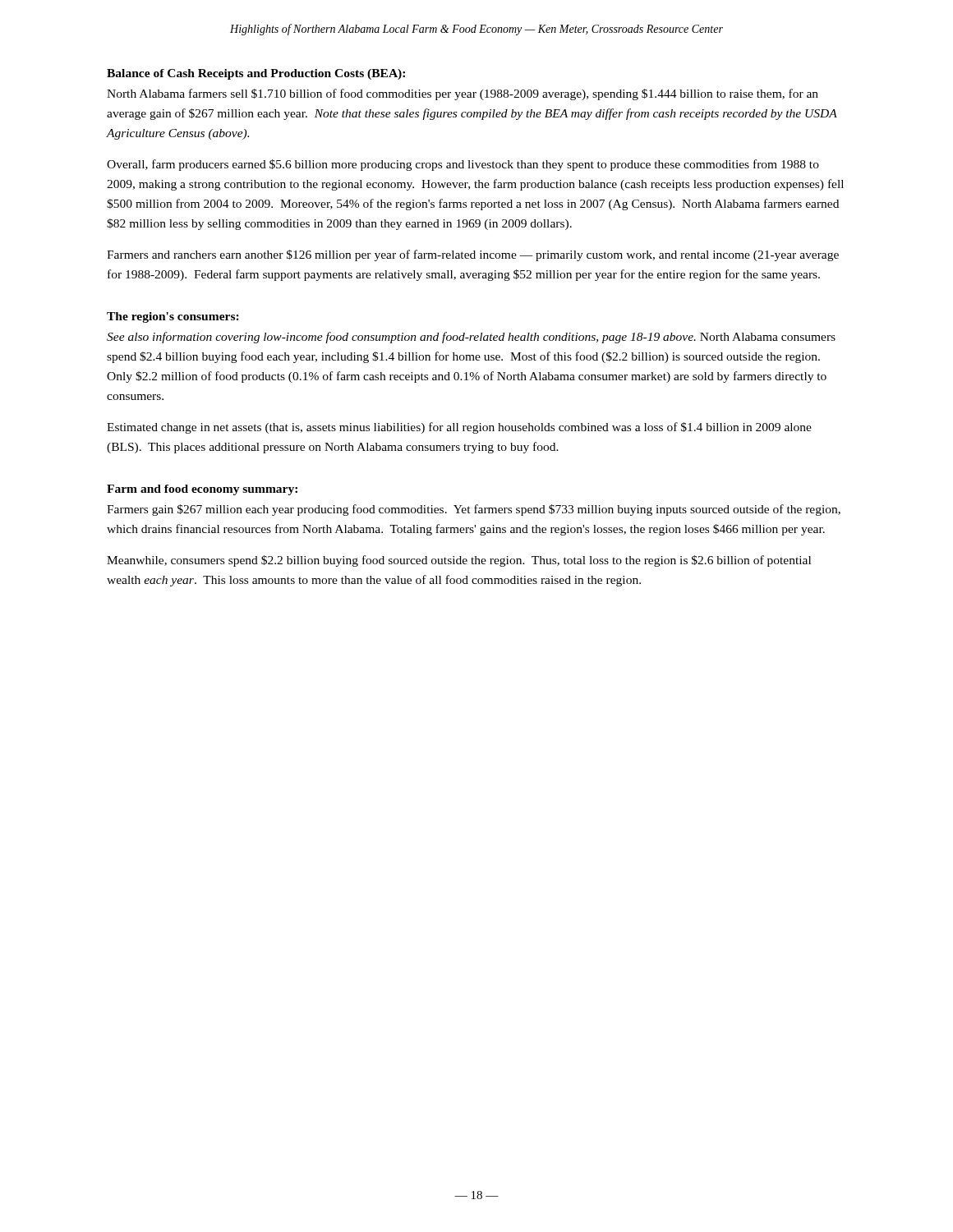Click on the passage starting "The region's consumers:"
This screenshot has width=953, height=1232.
(x=173, y=316)
